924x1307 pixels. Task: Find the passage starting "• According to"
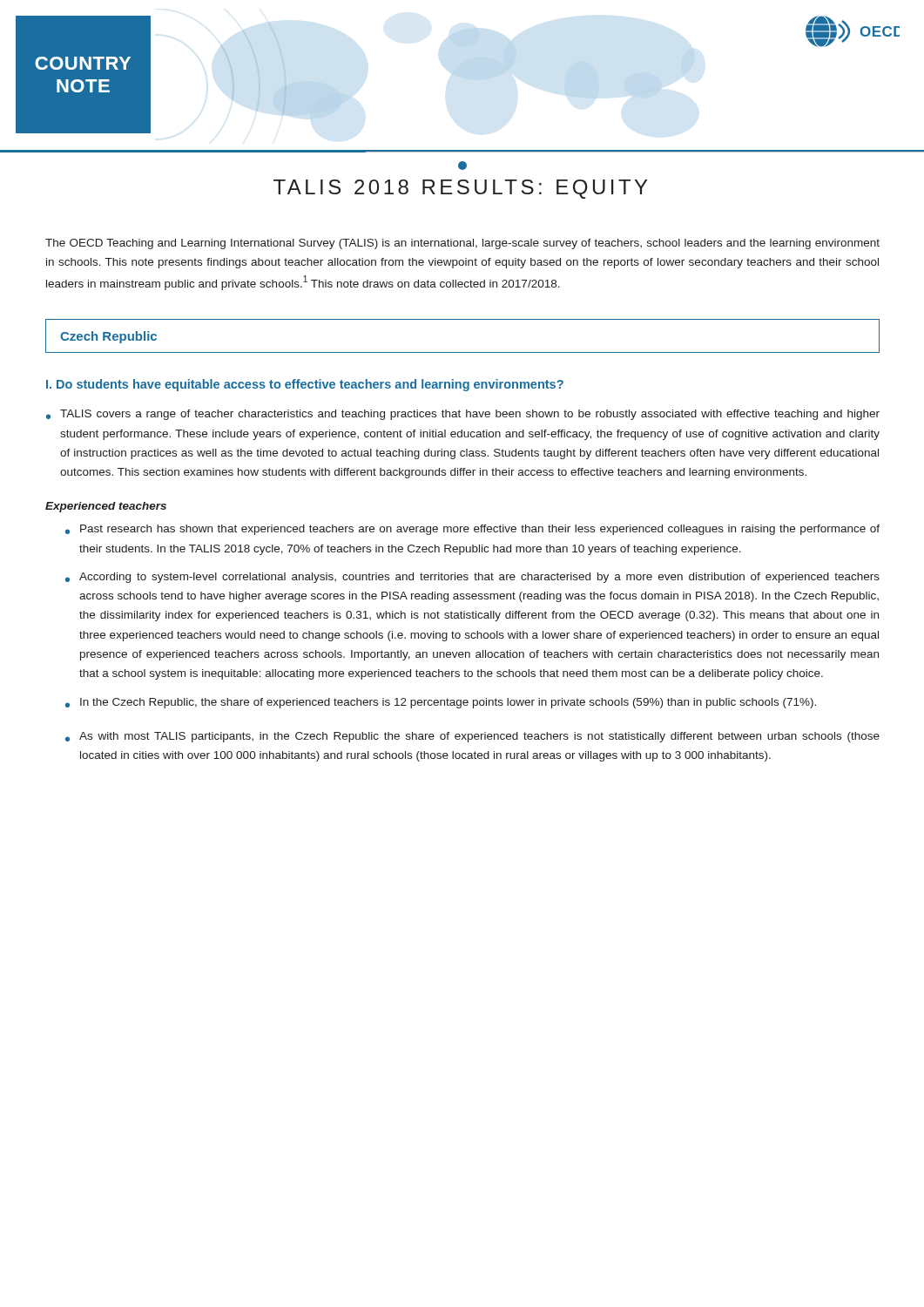(x=472, y=625)
